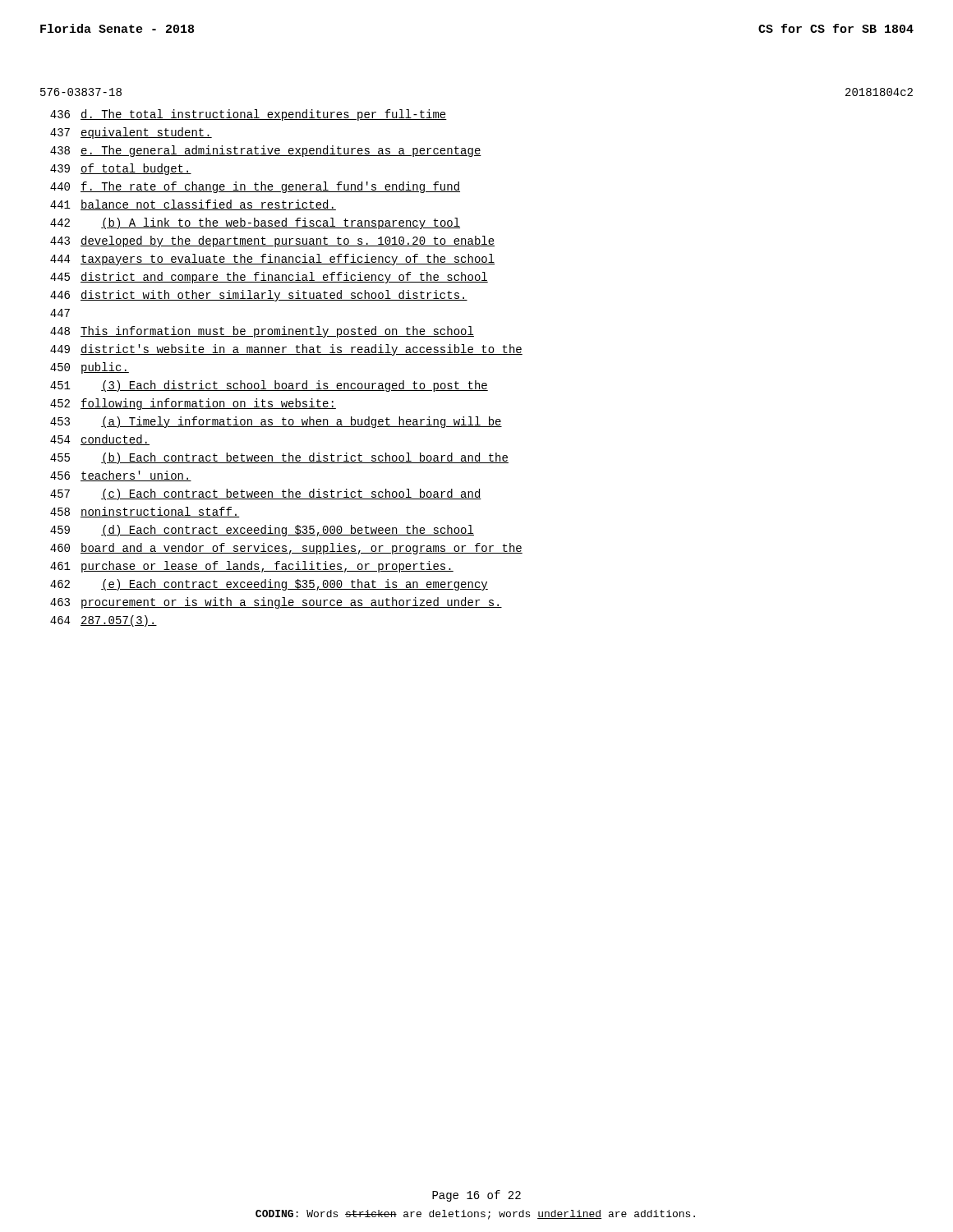Locate the block of text that opens with "438 e. The general administrative"
The image size is (953, 1232).
click(476, 151)
